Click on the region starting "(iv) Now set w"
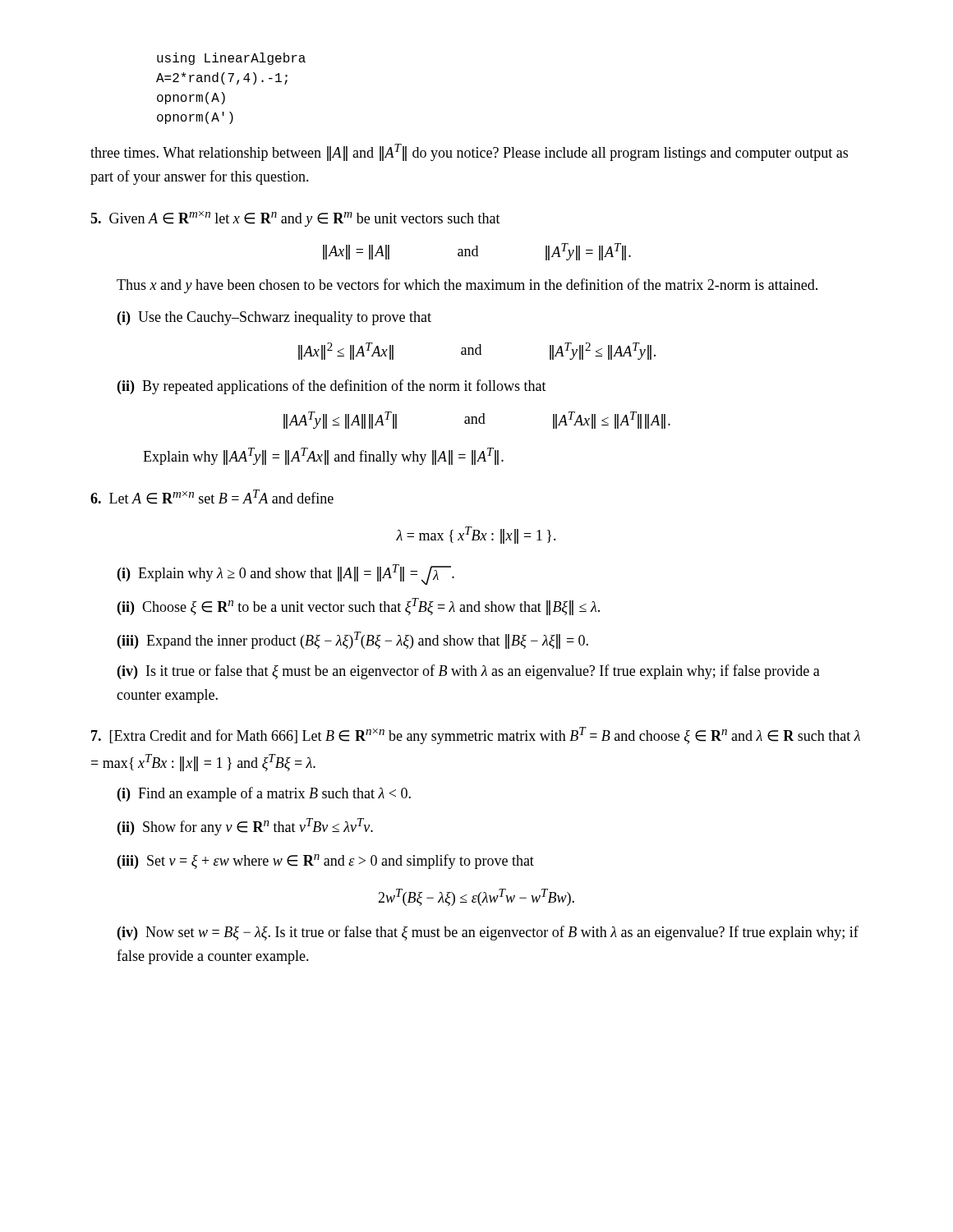 point(488,944)
